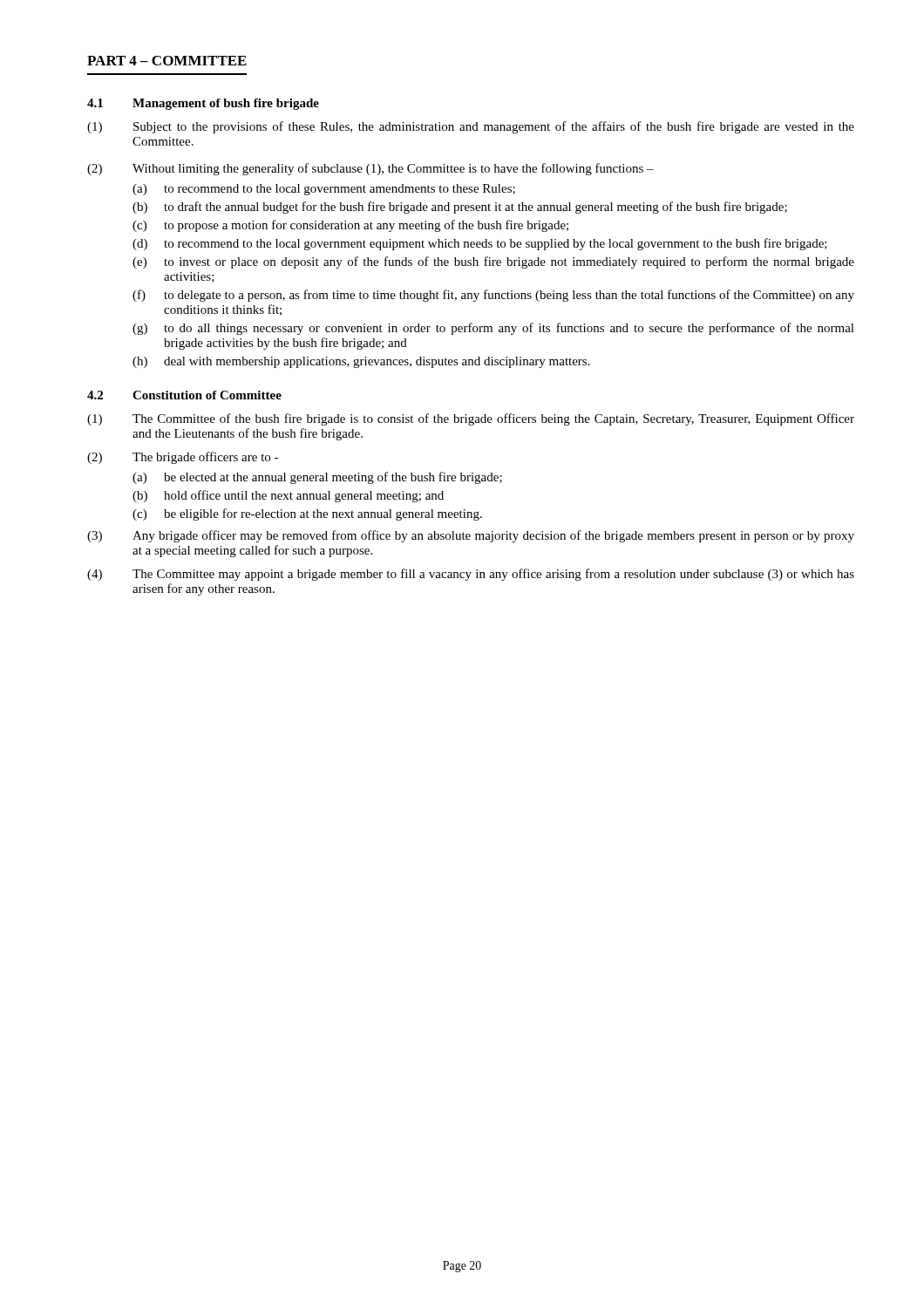Find the block on this page that starts "(c) be eligible for re-election at"
The height and width of the screenshot is (1308, 924).
click(x=307, y=514)
